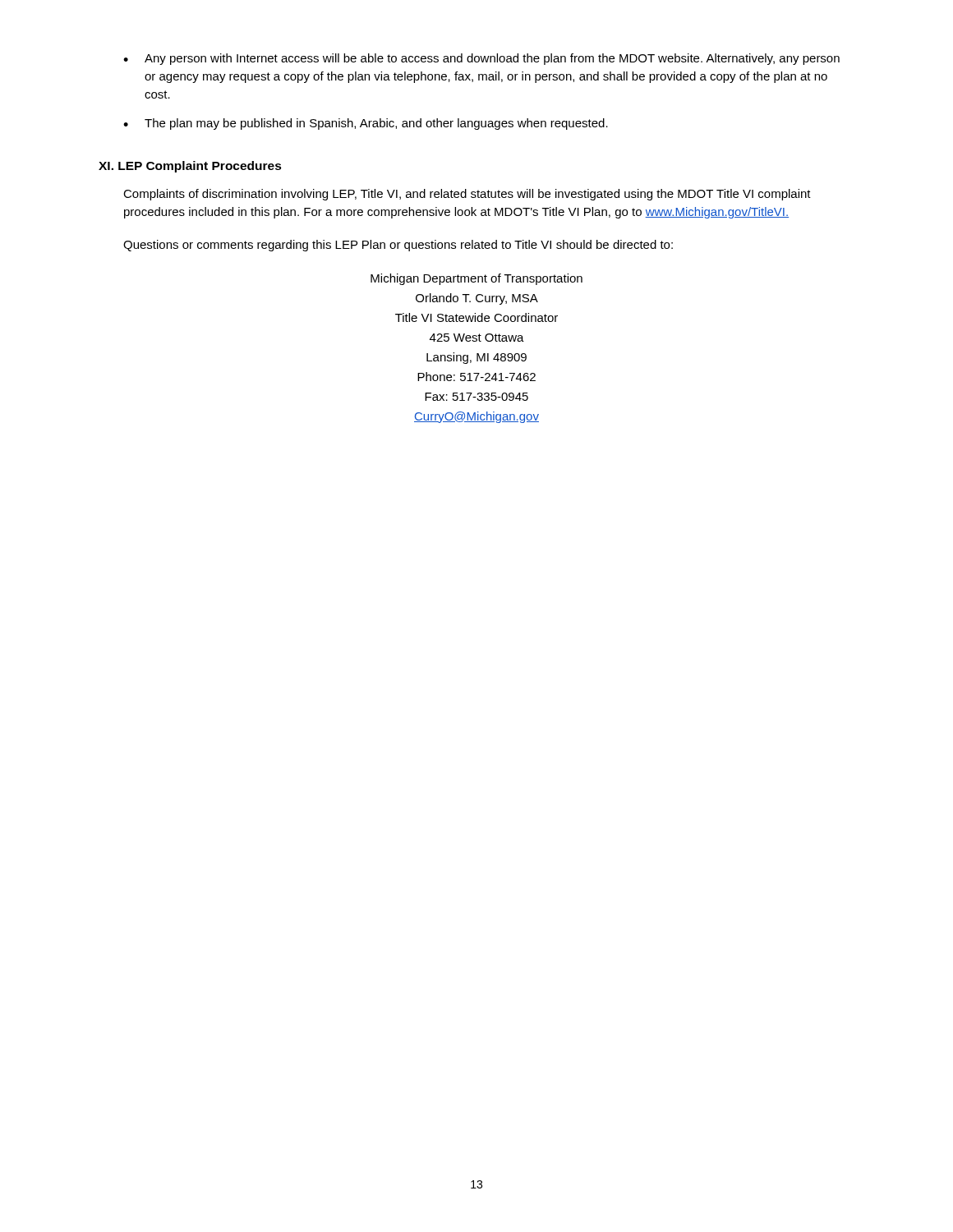The width and height of the screenshot is (953, 1232).
Task: Locate the block of text that opens with "• The plan"
Action: point(366,125)
